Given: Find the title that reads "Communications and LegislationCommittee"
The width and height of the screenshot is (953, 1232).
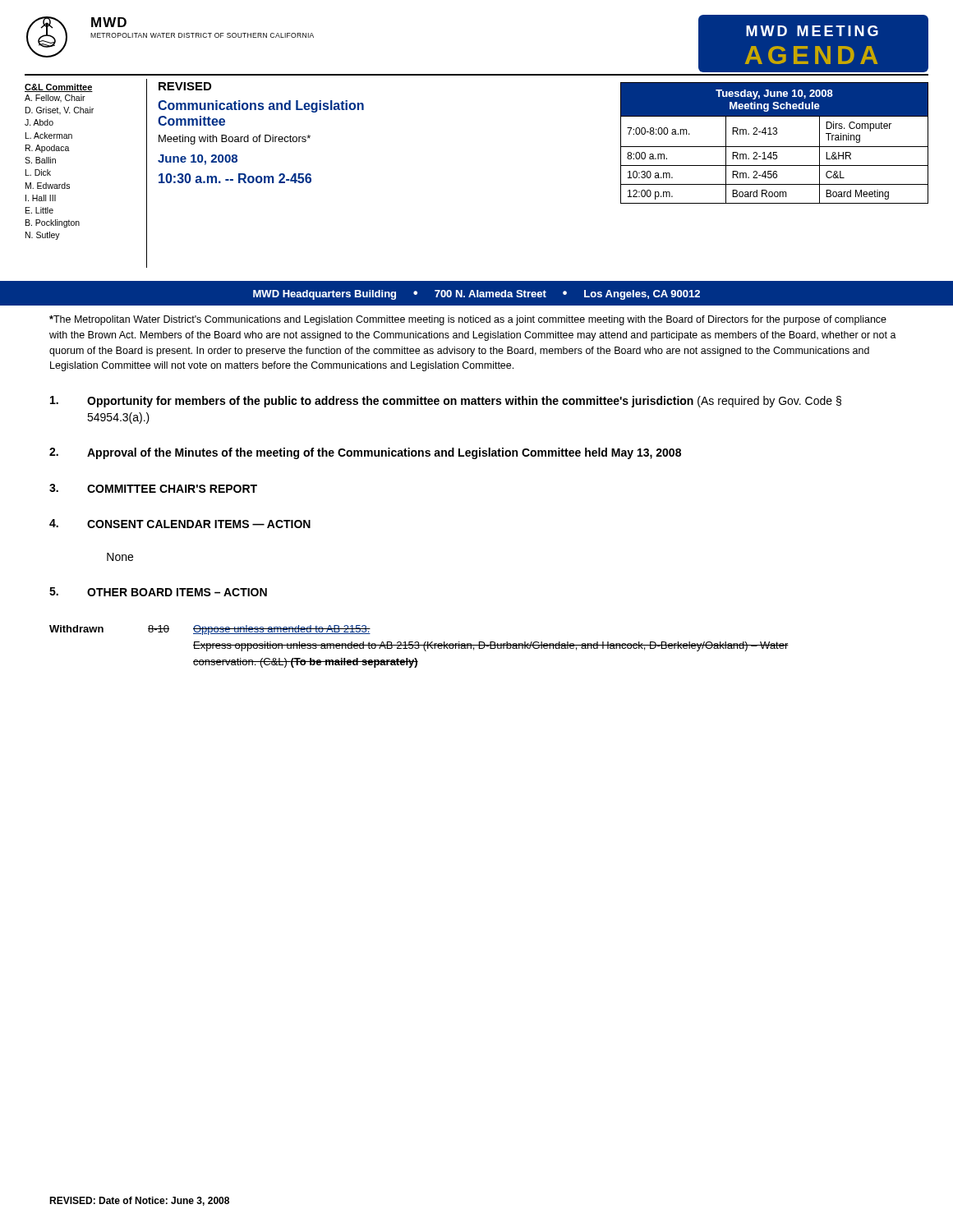Looking at the screenshot, I should (261, 113).
